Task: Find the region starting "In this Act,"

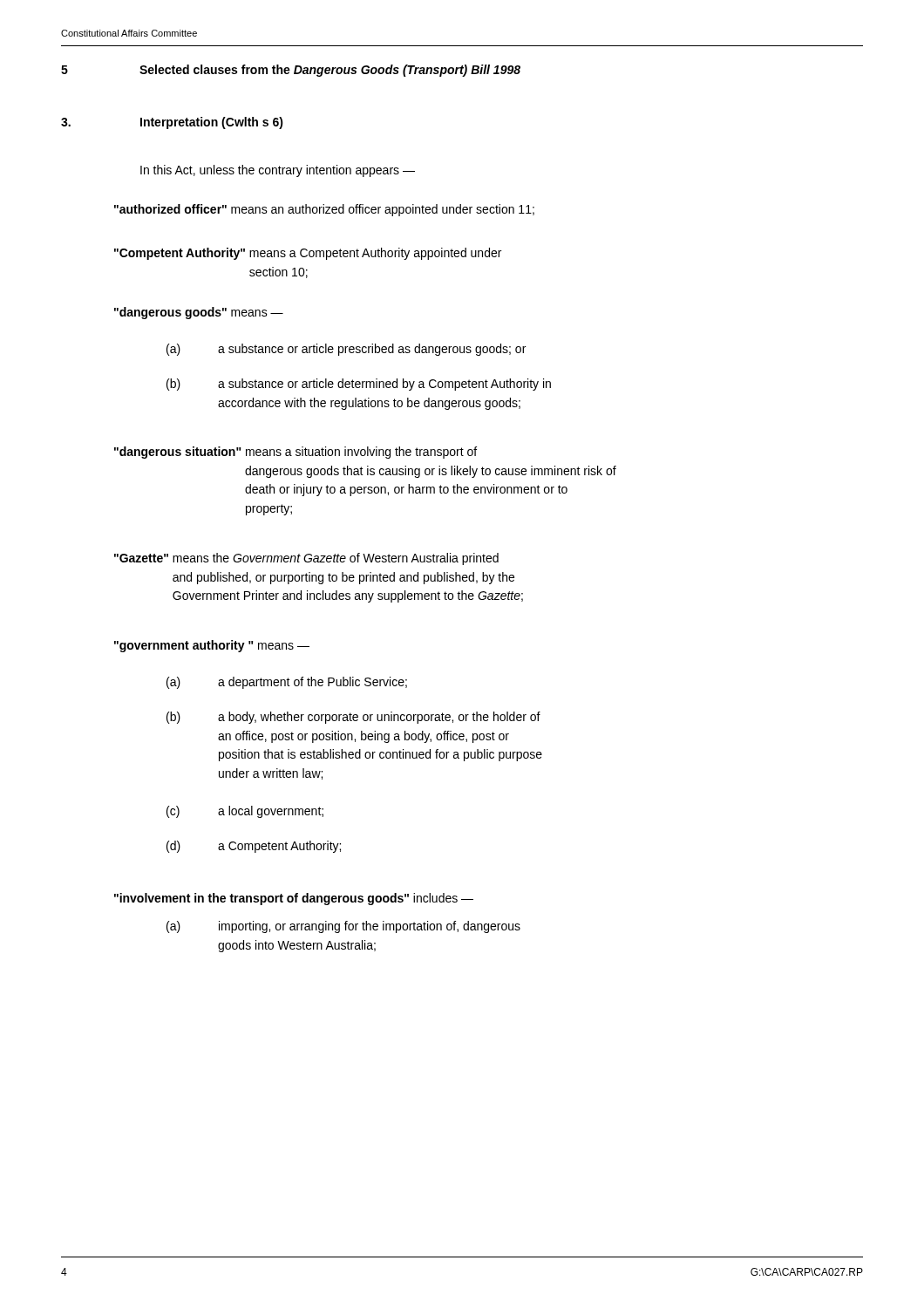Action: (277, 170)
